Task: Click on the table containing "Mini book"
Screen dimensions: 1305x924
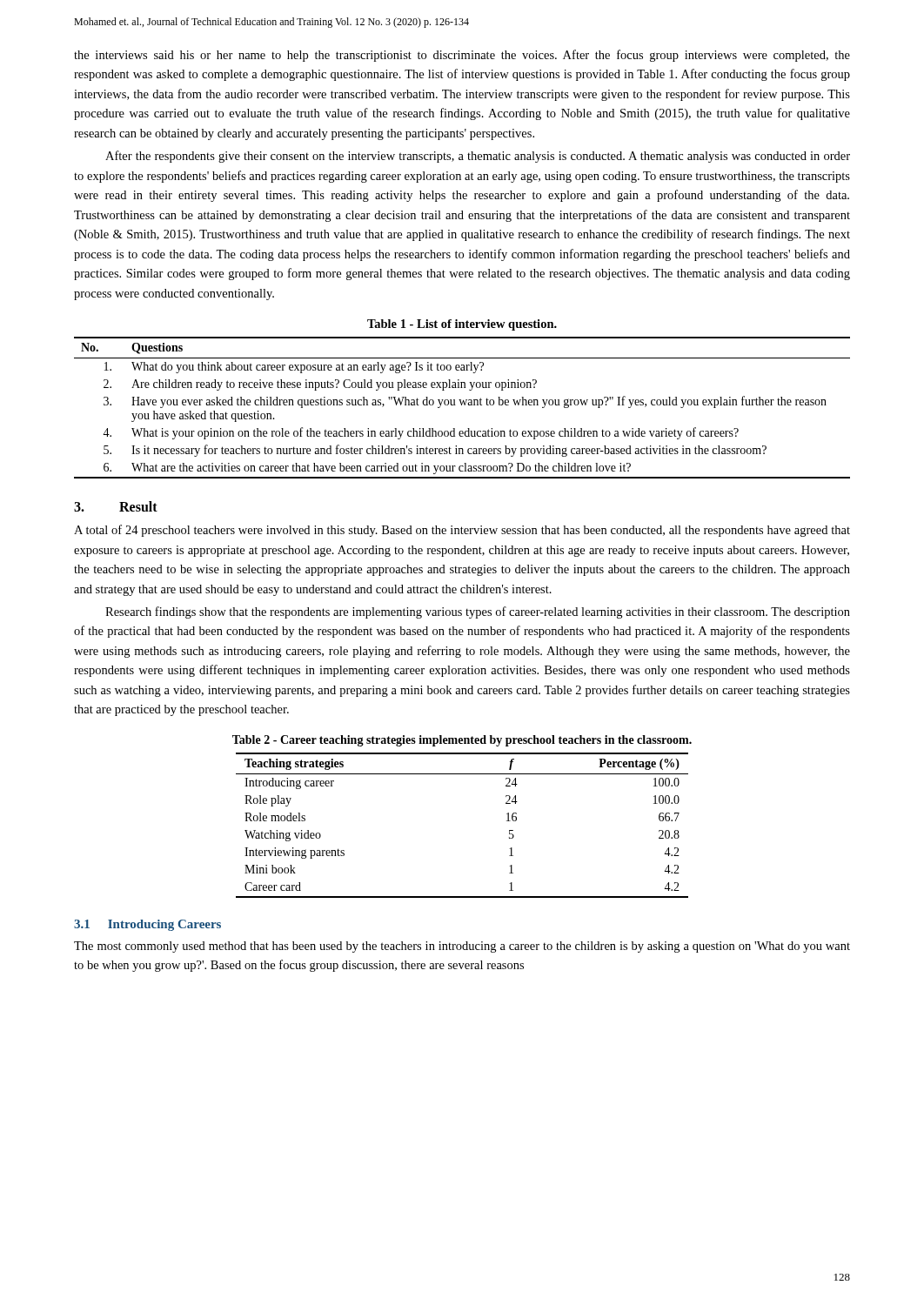Action: coord(462,825)
